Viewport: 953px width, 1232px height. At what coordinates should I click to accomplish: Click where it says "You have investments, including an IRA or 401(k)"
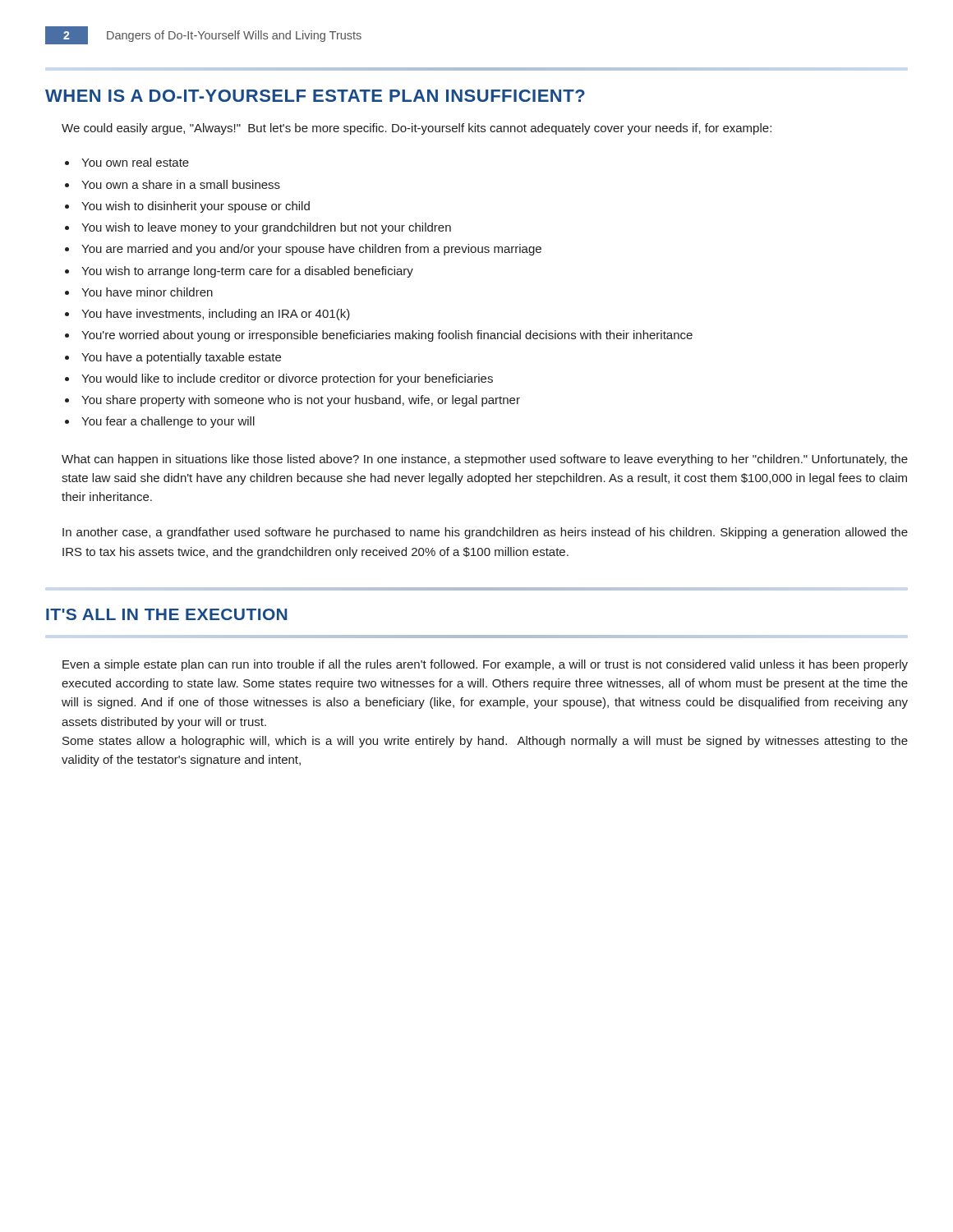pyautogui.click(x=216, y=313)
